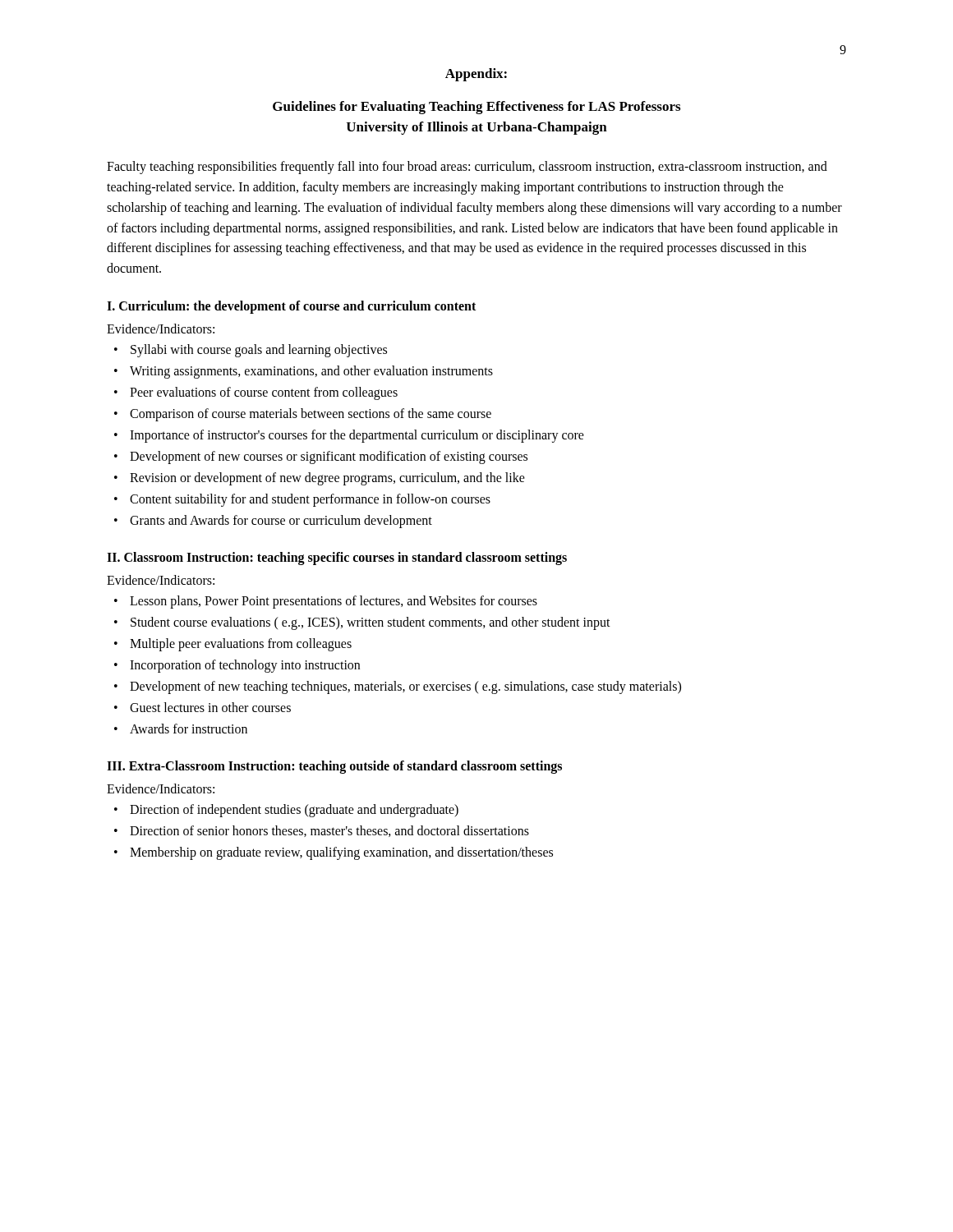Find the list item that reads "Lesson plans, Power"
Screen dimensions: 1232x953
(x=334, y=601)
